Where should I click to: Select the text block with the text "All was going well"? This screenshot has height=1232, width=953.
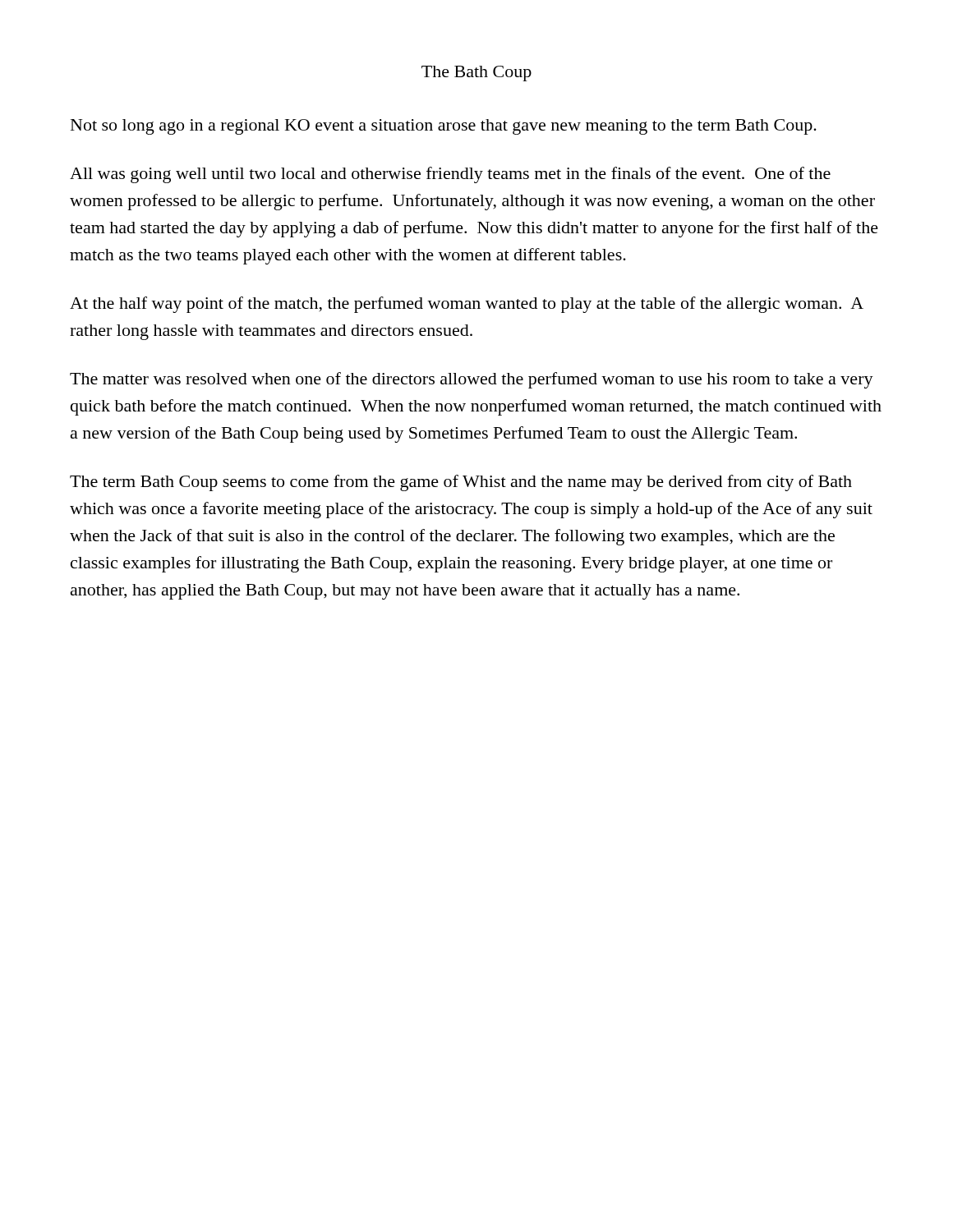point(474,214)
